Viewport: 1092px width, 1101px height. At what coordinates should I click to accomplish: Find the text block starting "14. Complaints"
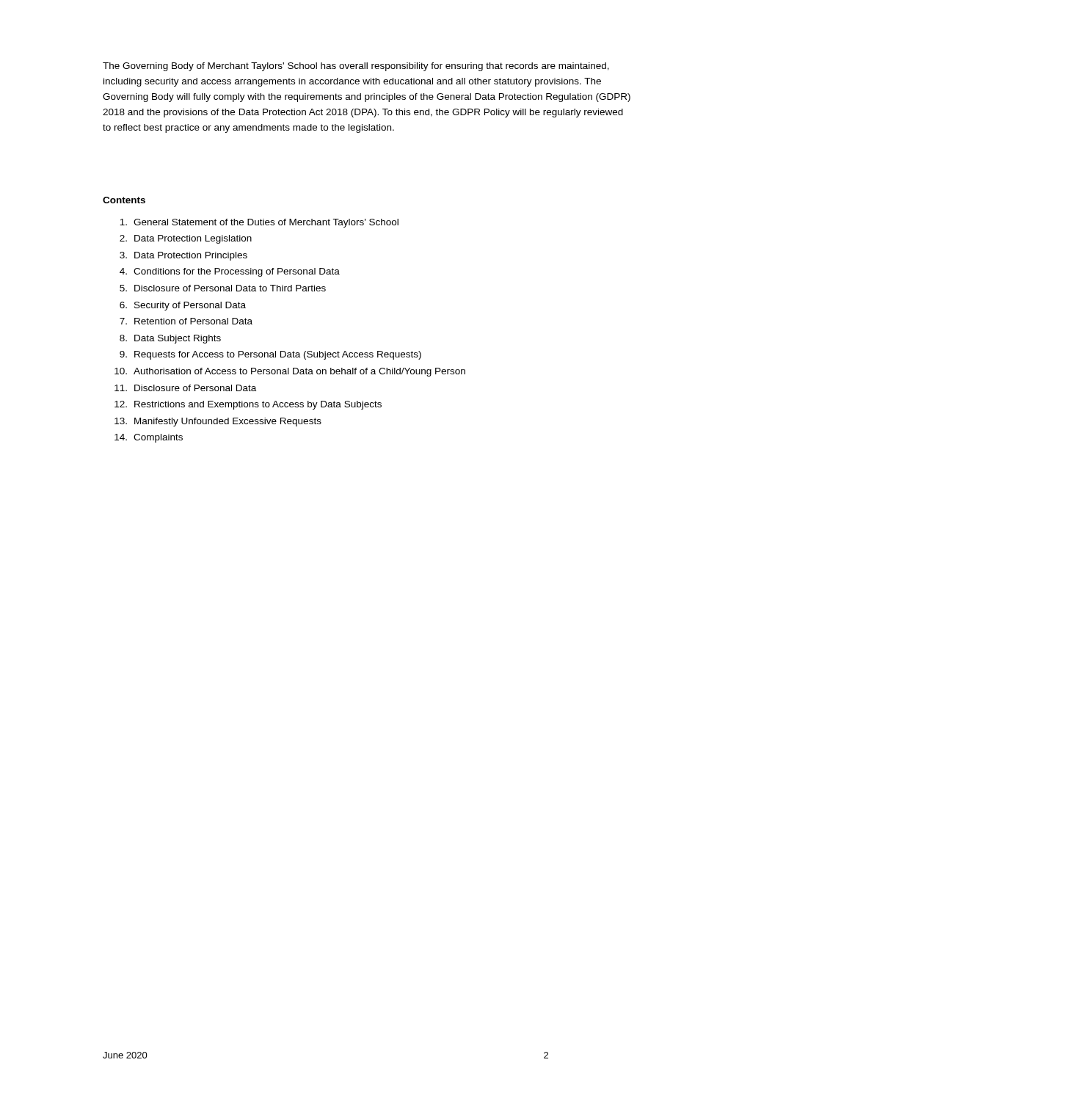(x=149, y=438)
